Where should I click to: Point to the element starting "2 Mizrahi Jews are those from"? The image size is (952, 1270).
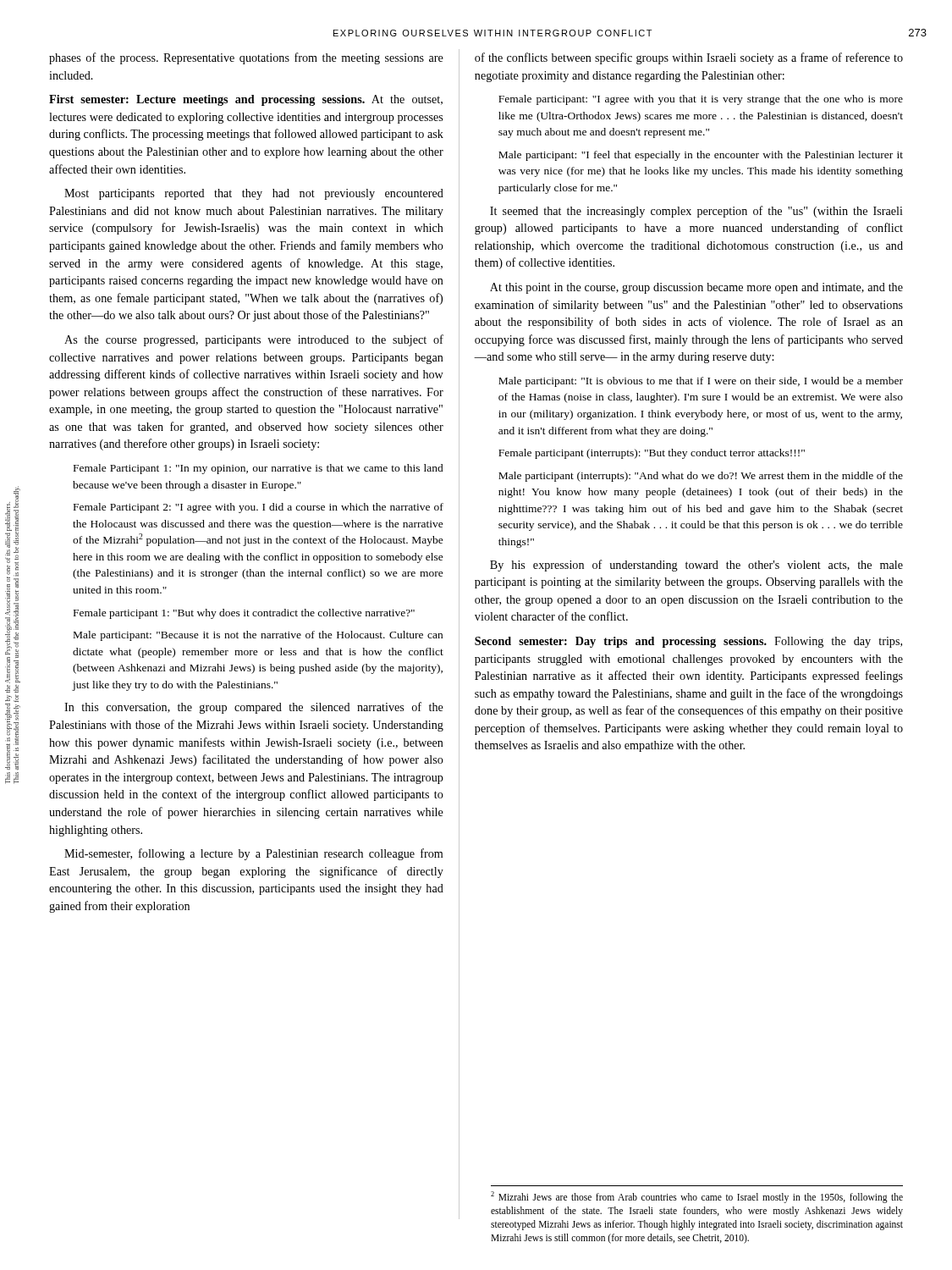pos(697,1217)
